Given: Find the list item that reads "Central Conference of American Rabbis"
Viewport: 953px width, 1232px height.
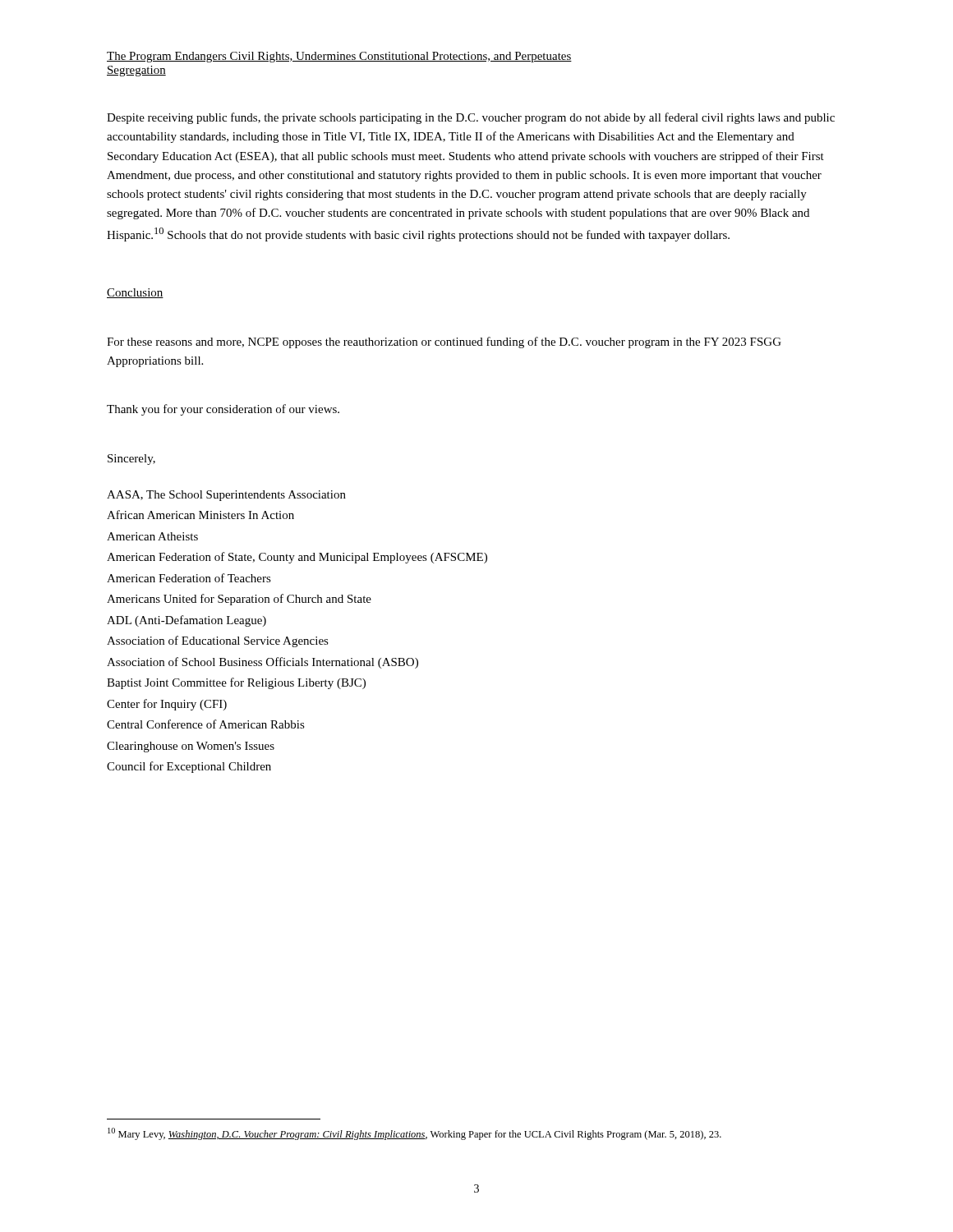Looking at the screenshot, I should [206, 725].
